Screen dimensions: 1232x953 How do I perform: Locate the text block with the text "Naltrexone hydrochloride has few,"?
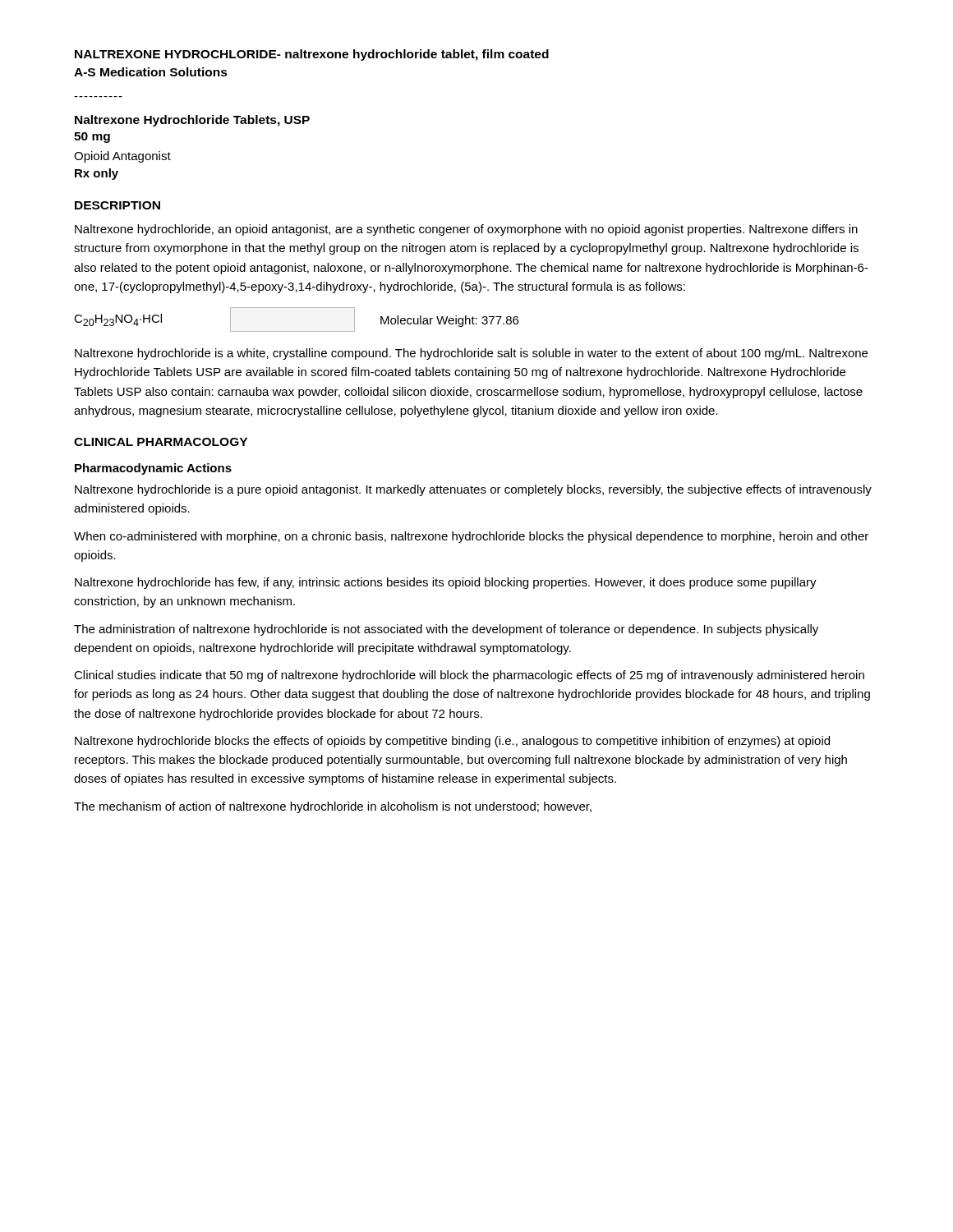tap(445, 591)
